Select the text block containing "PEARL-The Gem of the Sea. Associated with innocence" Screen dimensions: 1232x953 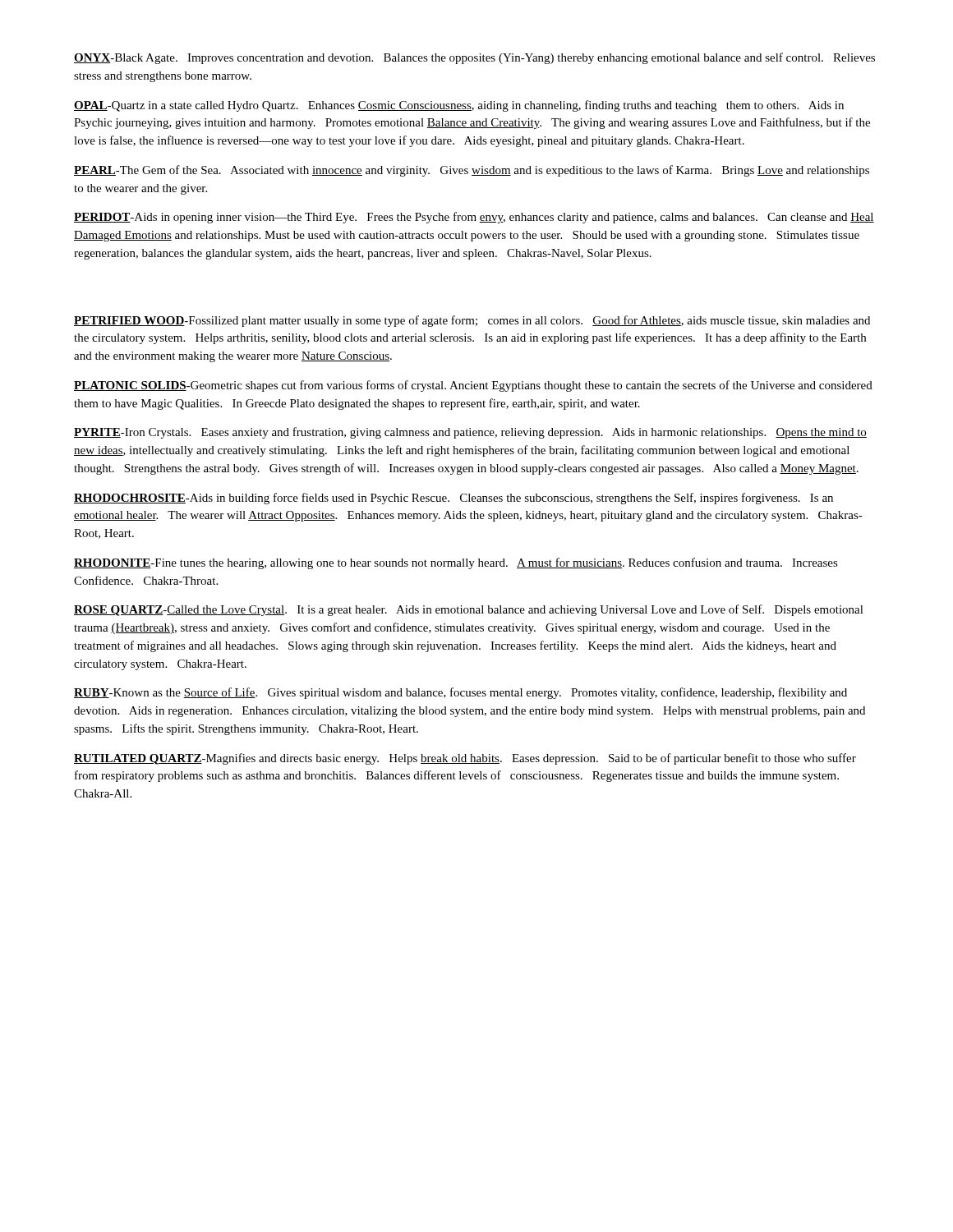(472, 179)
